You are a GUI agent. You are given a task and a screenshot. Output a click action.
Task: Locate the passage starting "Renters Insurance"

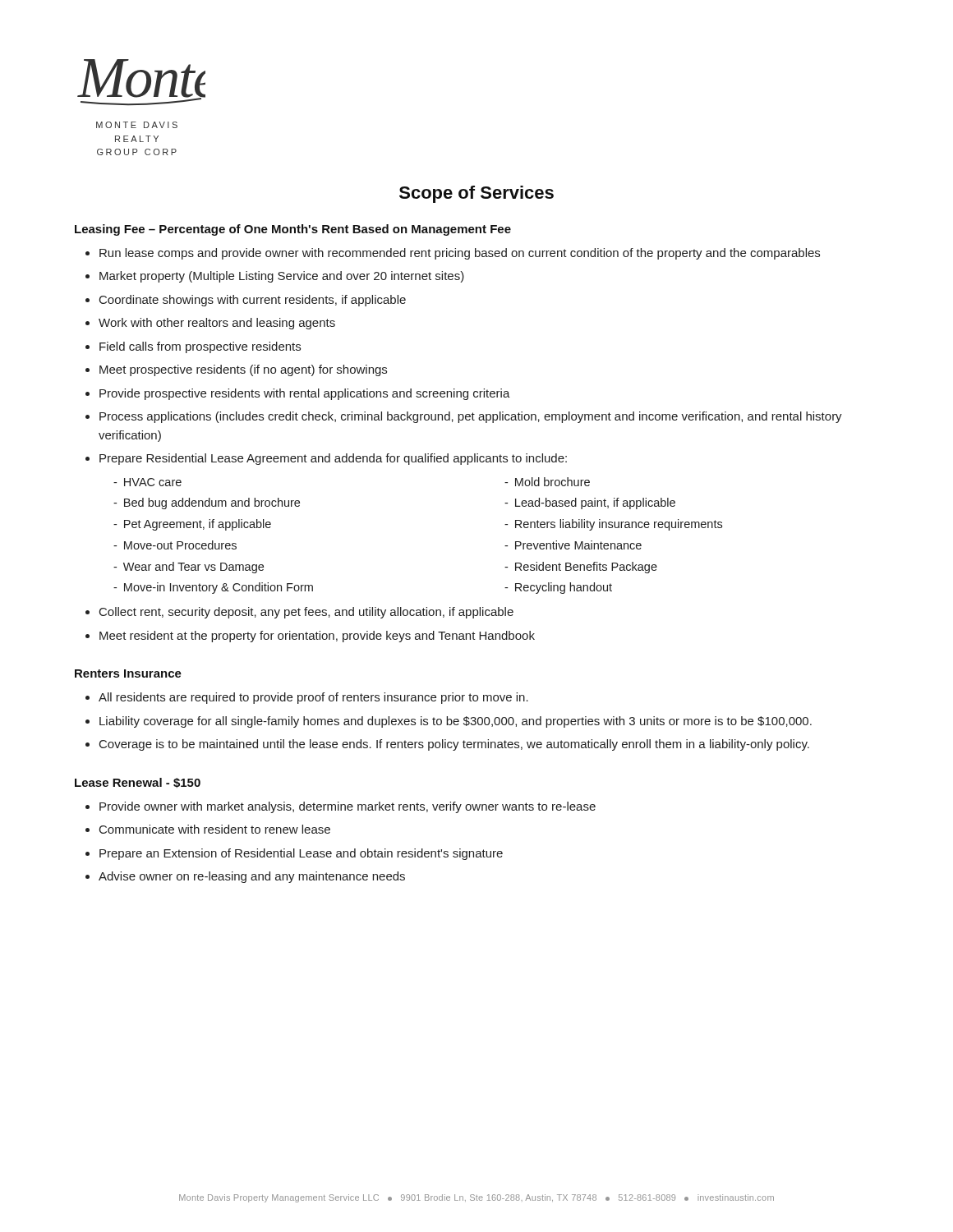point(128,673)
